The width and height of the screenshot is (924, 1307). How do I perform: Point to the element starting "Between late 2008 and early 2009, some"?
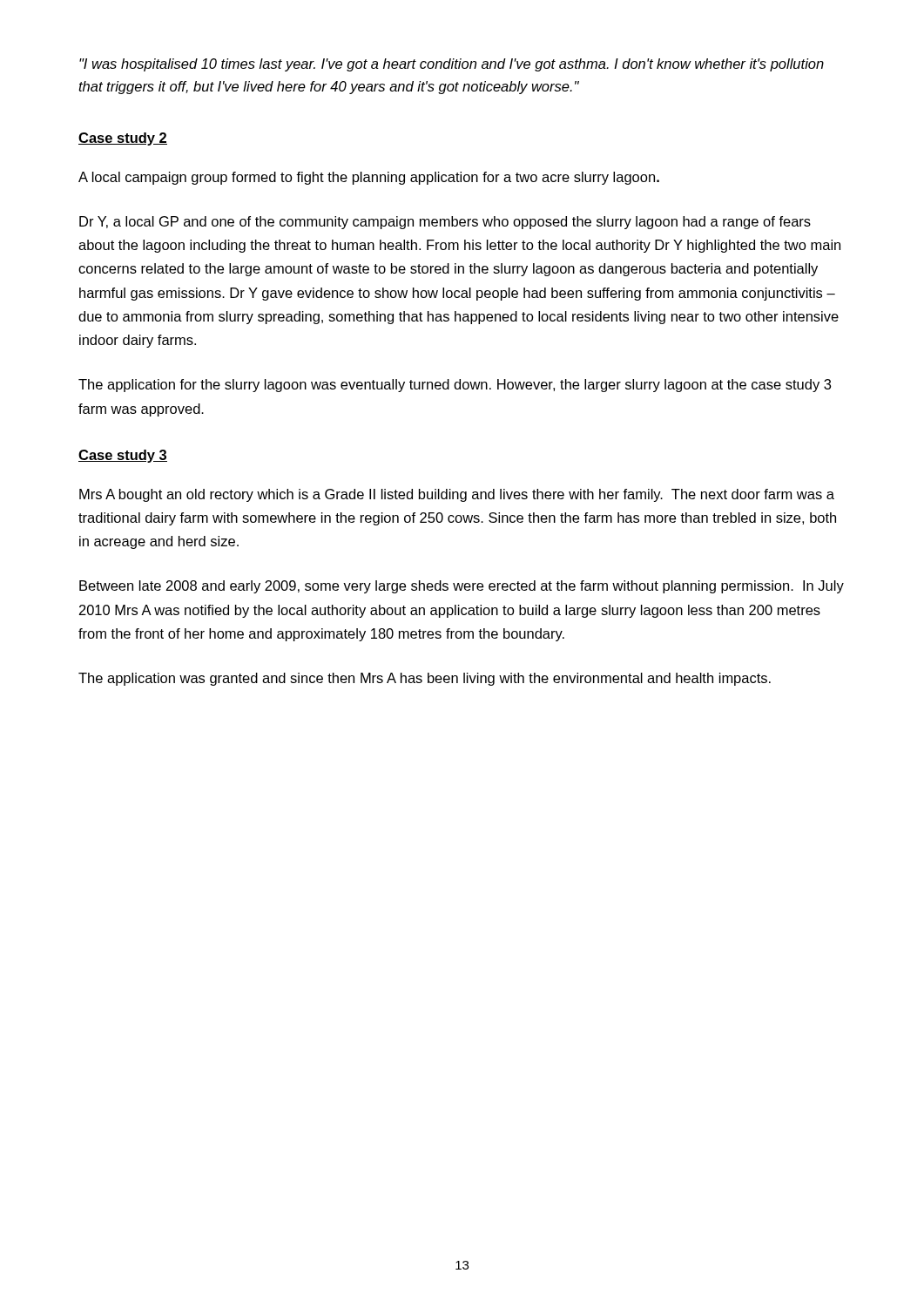click(x=461, y=610)
